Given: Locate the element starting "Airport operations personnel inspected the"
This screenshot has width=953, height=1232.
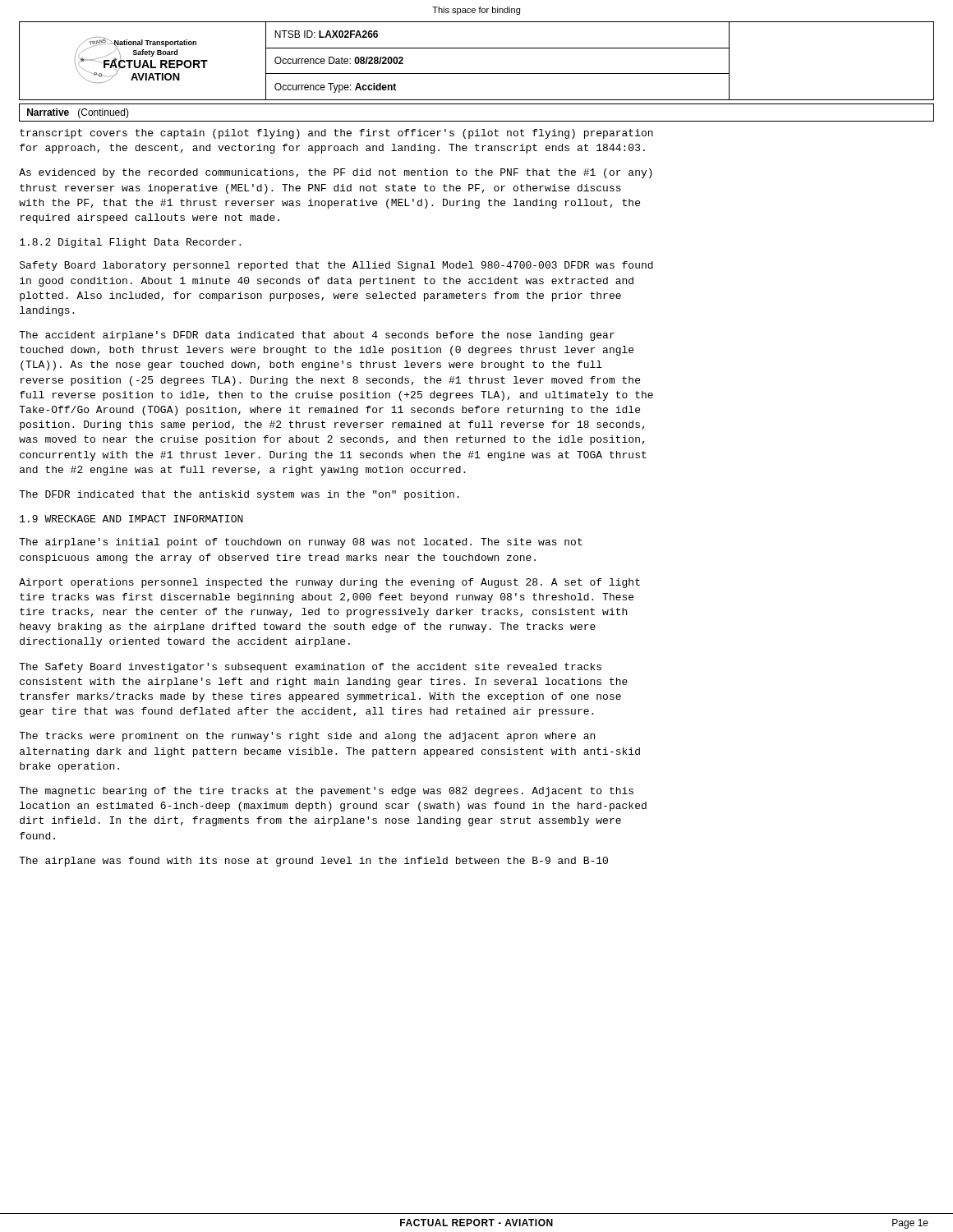Looking at the screenshot, I should (330, 612).
